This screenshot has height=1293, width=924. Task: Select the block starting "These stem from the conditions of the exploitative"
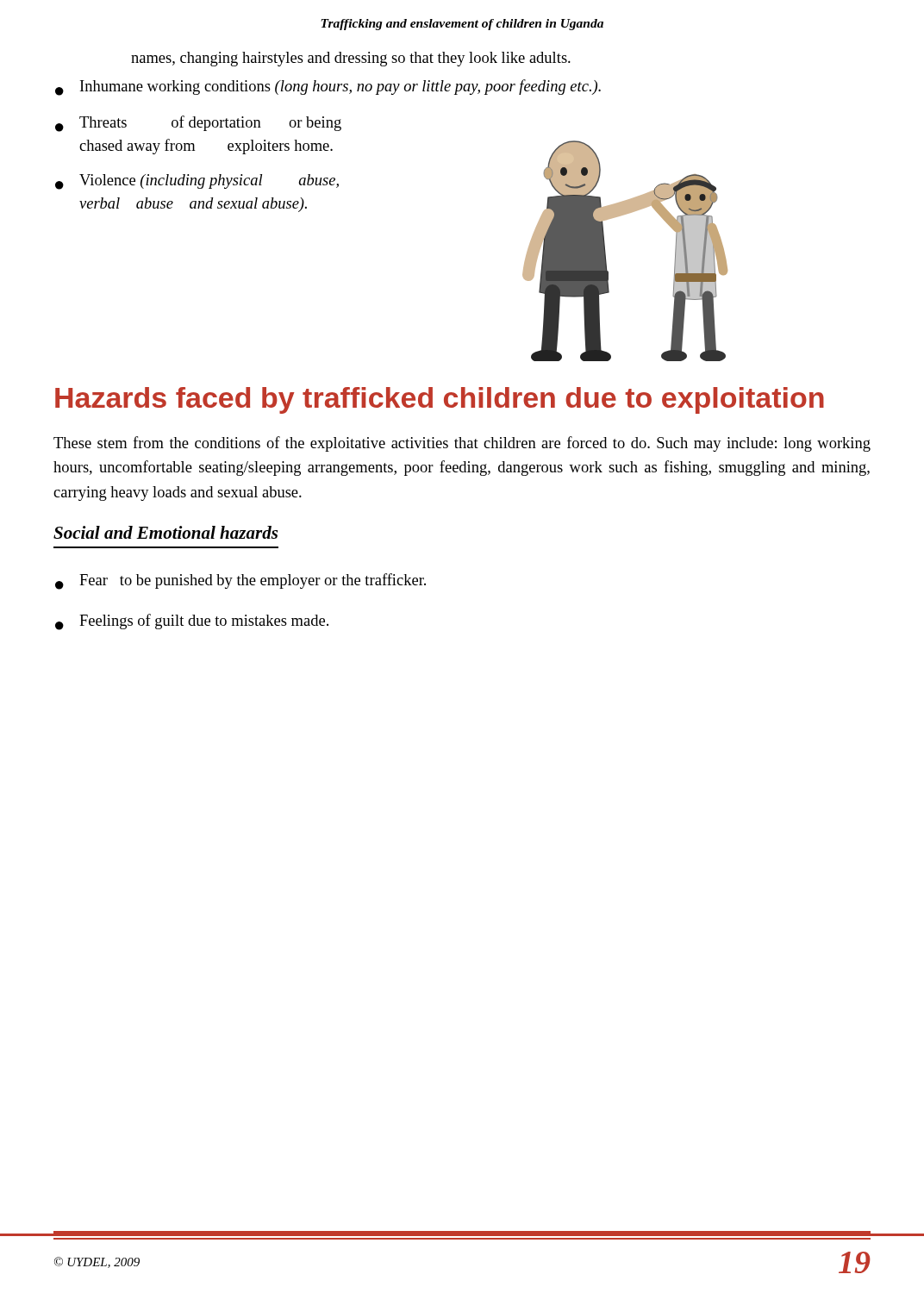click(x=462, y=467)
